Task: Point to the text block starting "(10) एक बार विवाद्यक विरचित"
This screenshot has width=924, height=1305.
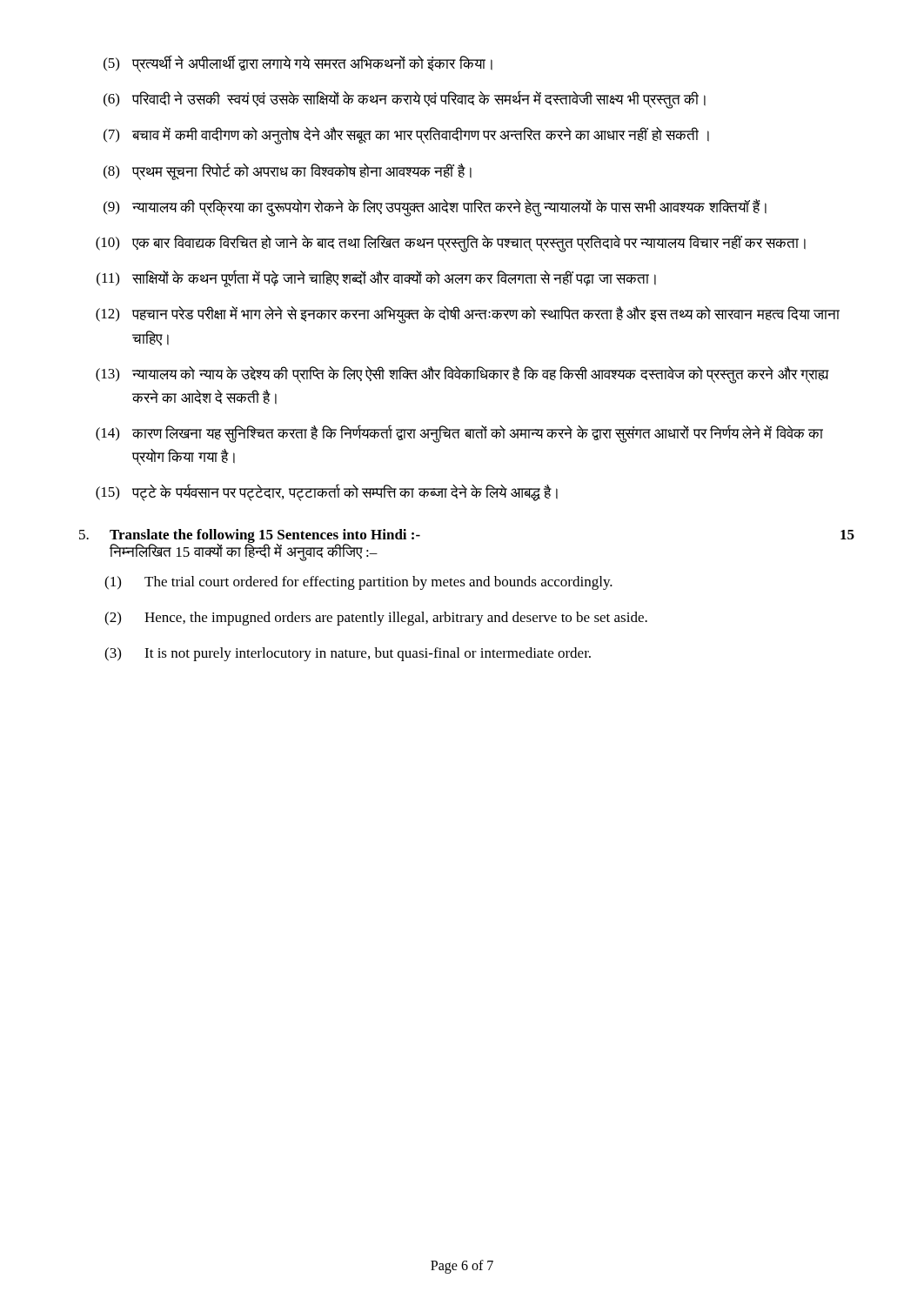Action: [x=466, y=243]
